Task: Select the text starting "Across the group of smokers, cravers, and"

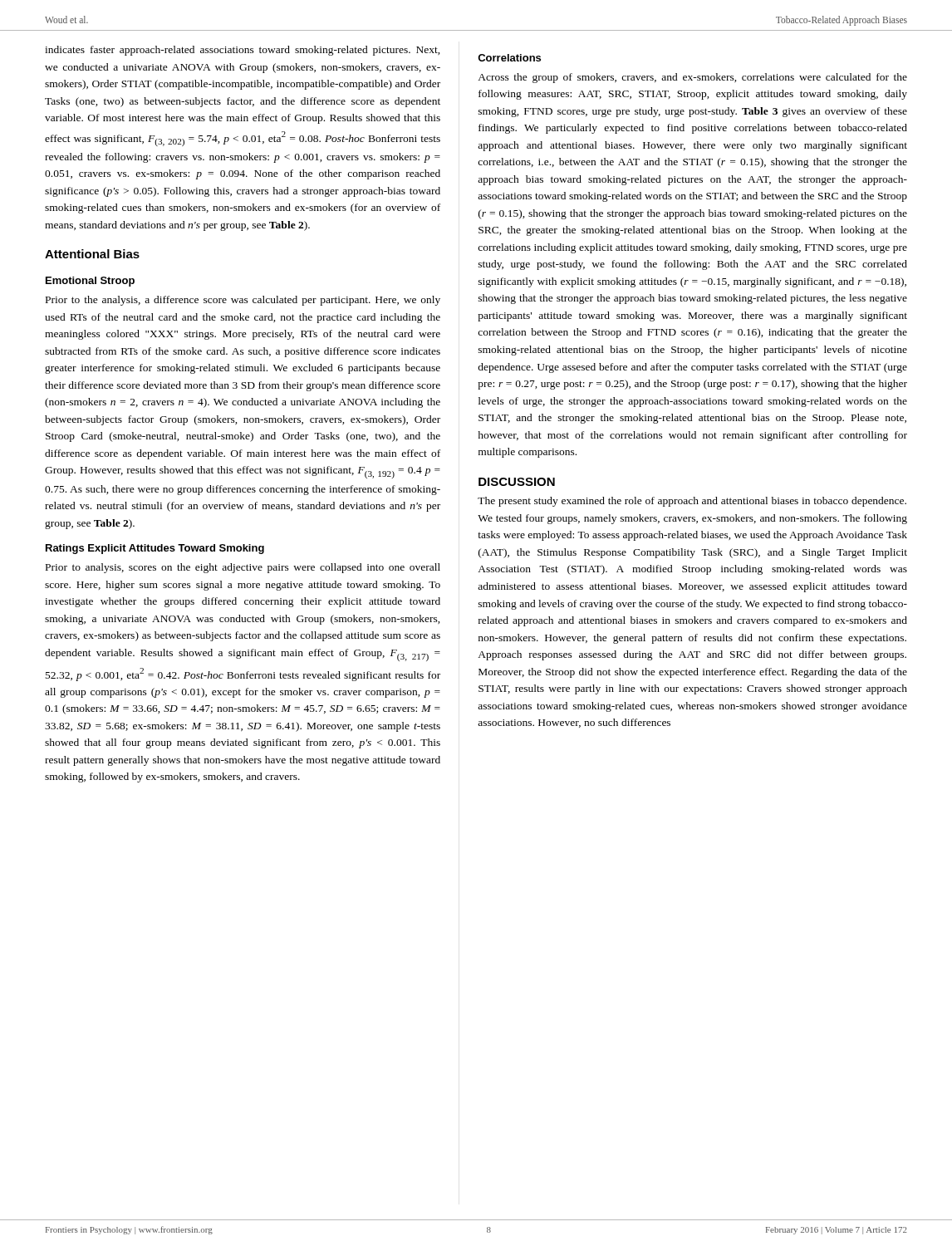Action: (692, 265)
